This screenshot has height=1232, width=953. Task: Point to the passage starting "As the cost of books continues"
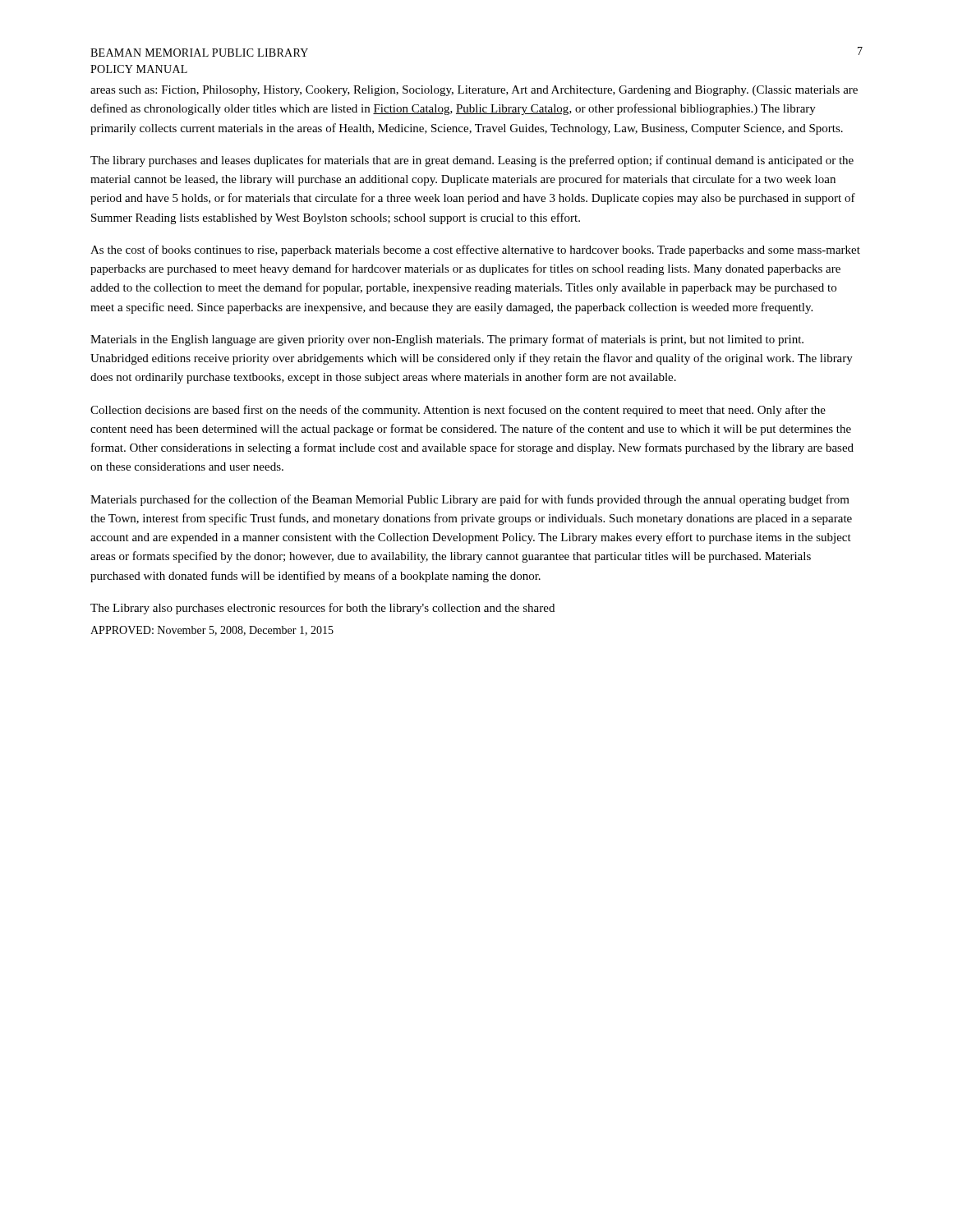click(475, 278)
